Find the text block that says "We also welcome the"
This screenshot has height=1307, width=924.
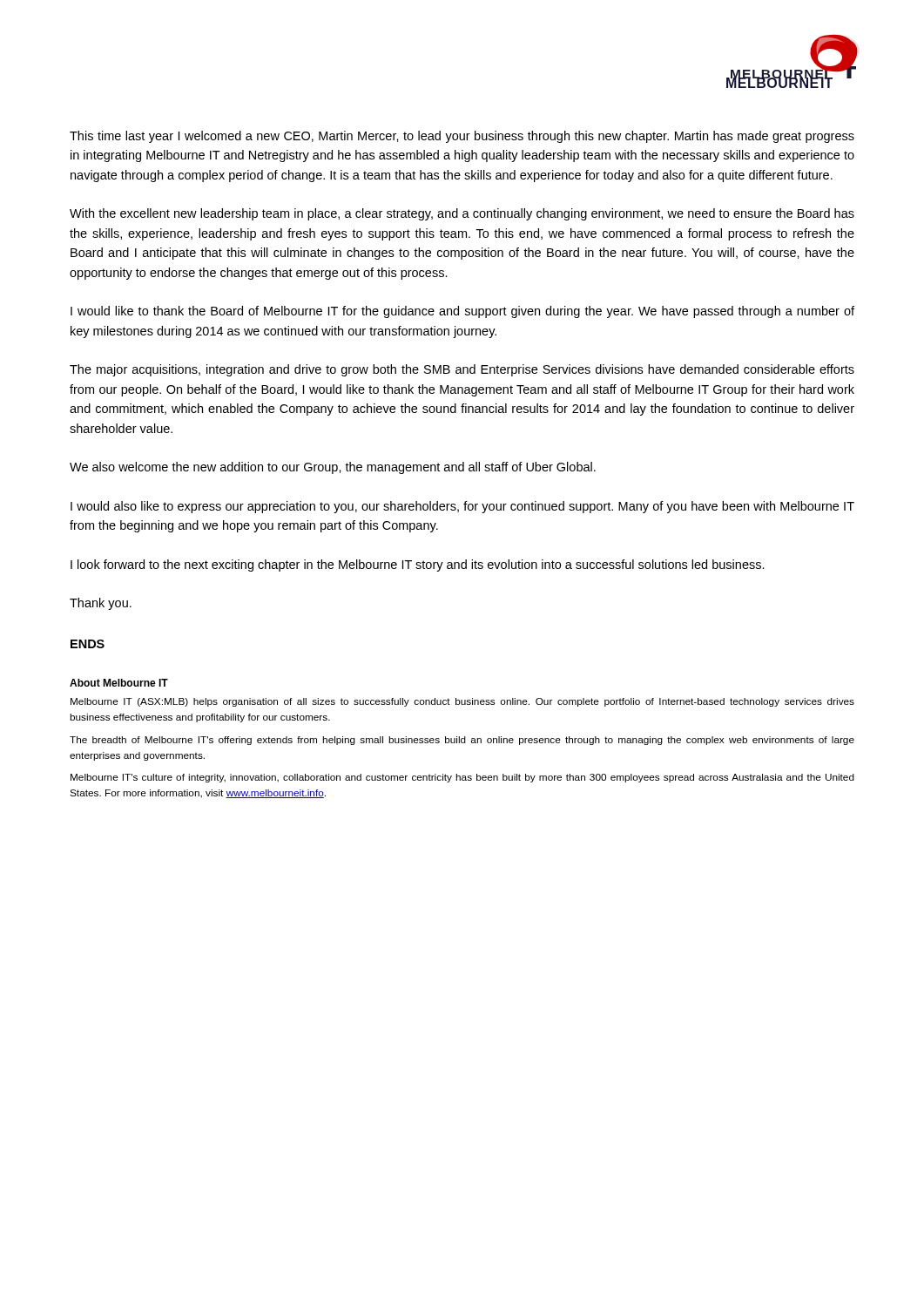click(333, 467)
